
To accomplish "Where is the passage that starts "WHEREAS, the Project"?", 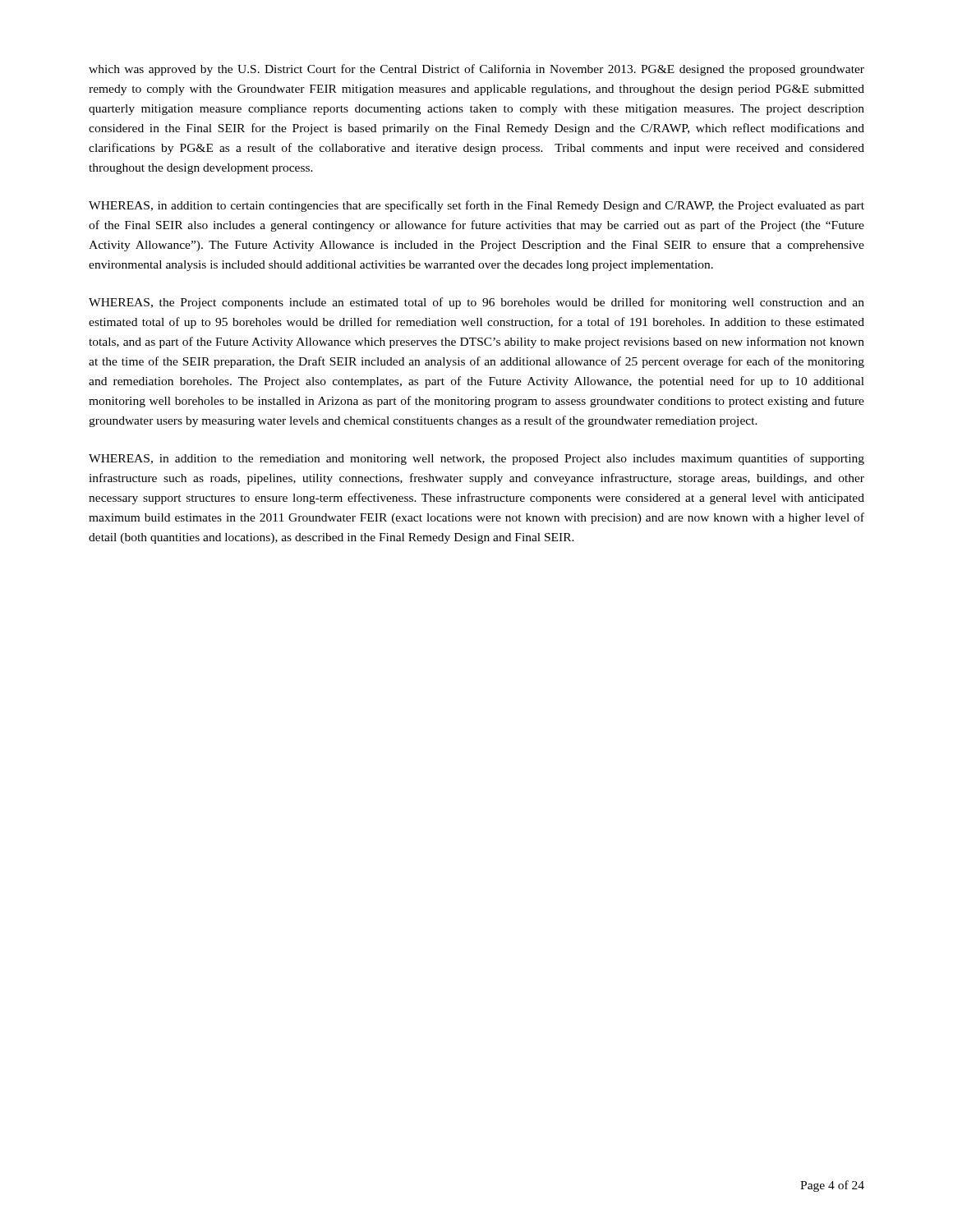I will point(476,362).
